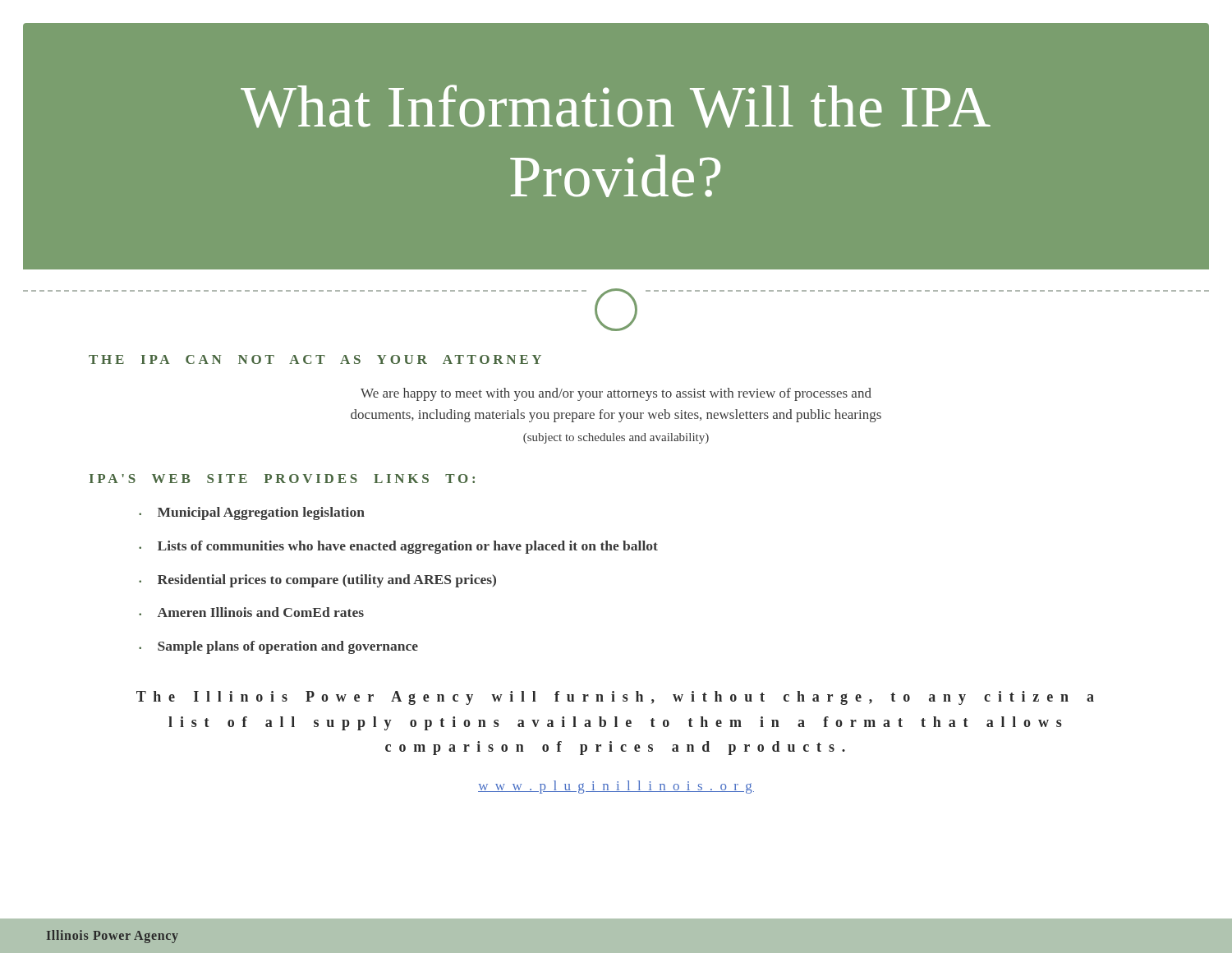Find the text block containing "T h e I l"
This screenshot has width=1232, height=953.
click(x=616, y=722)
